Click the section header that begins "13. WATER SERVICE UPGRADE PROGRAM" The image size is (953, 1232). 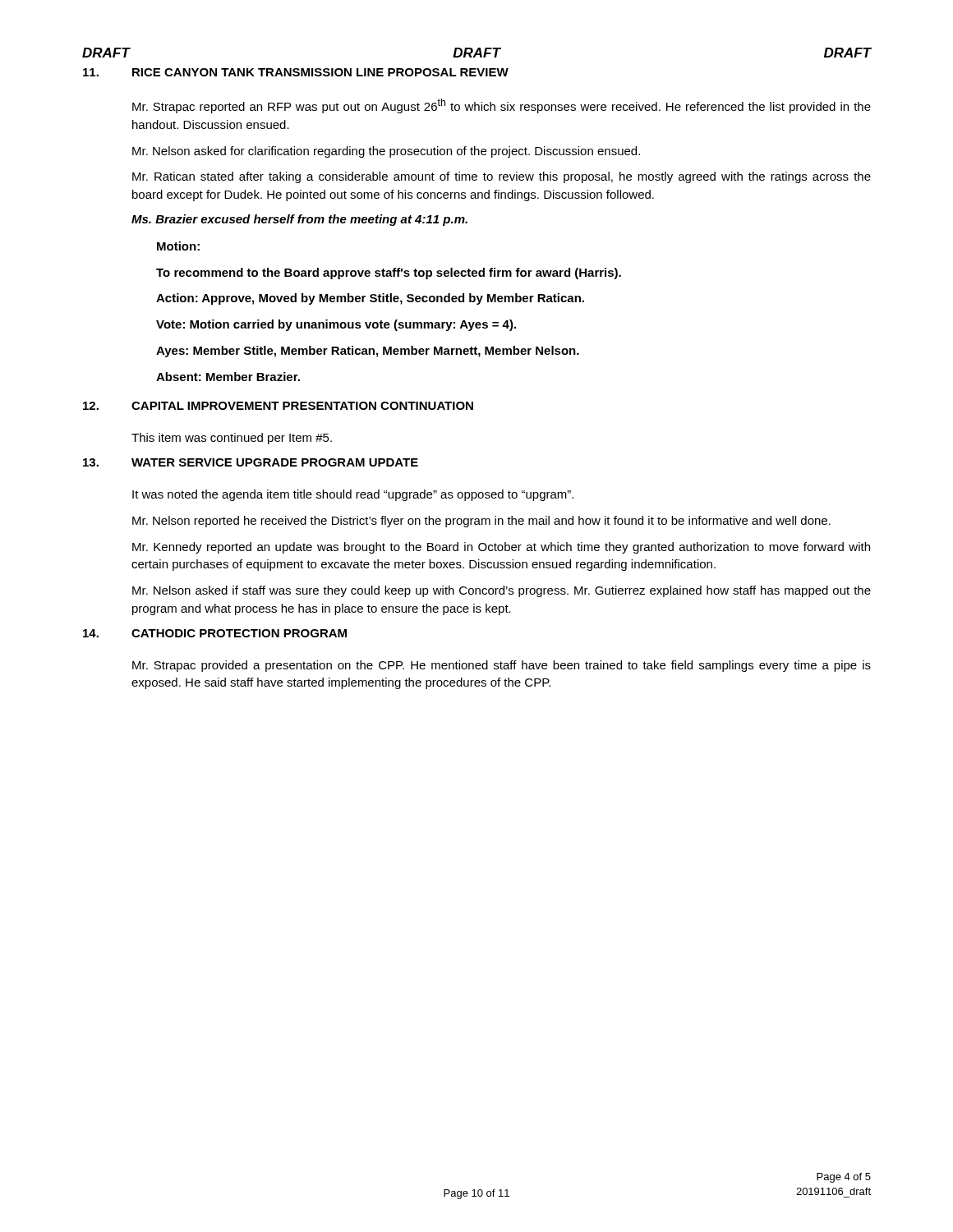(x=250, y=465)
